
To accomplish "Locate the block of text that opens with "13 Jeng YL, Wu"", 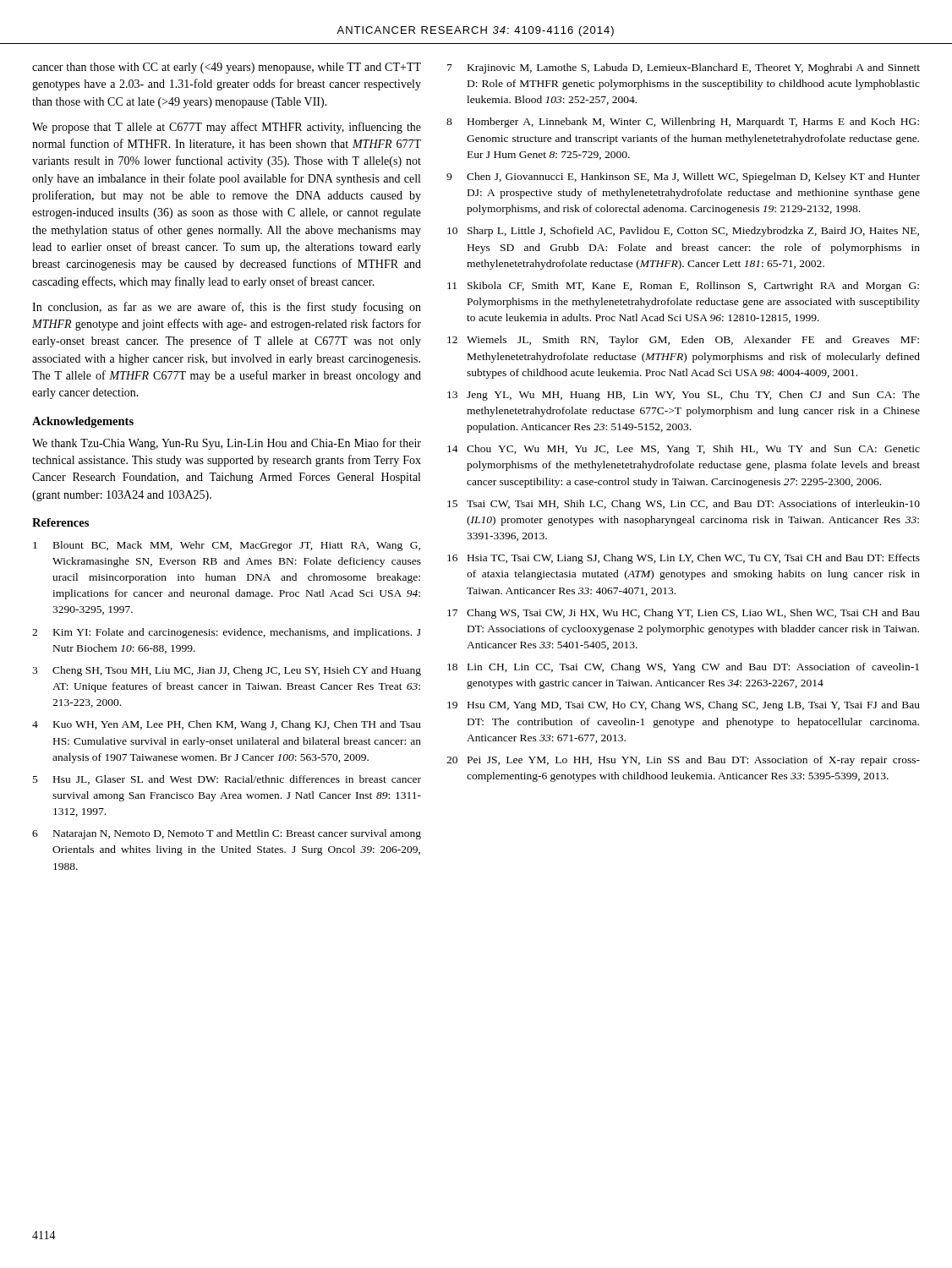I will tap(683, 410).
